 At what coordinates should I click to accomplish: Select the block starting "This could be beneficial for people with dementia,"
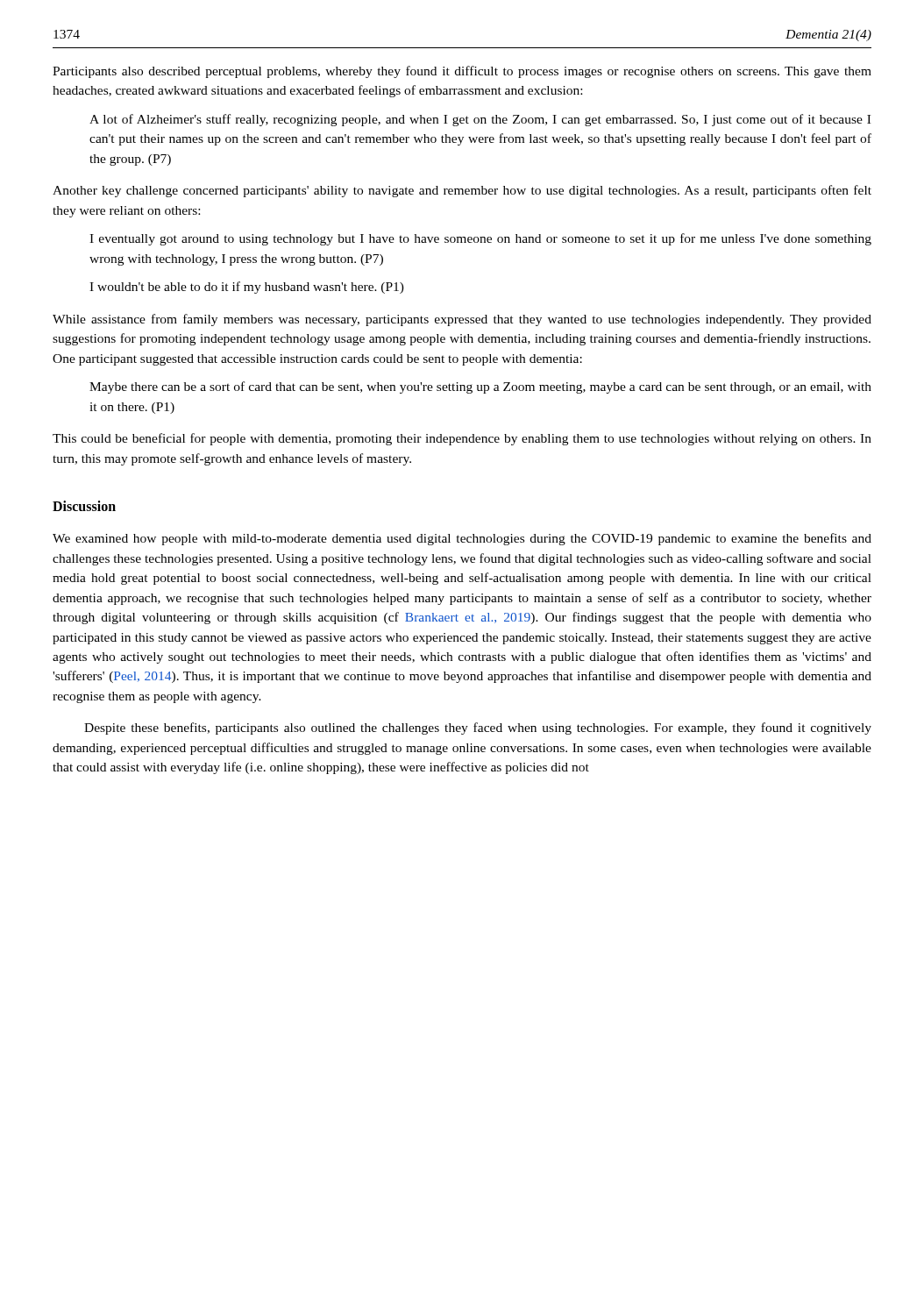pyautogui.click(x=462, y=448)
